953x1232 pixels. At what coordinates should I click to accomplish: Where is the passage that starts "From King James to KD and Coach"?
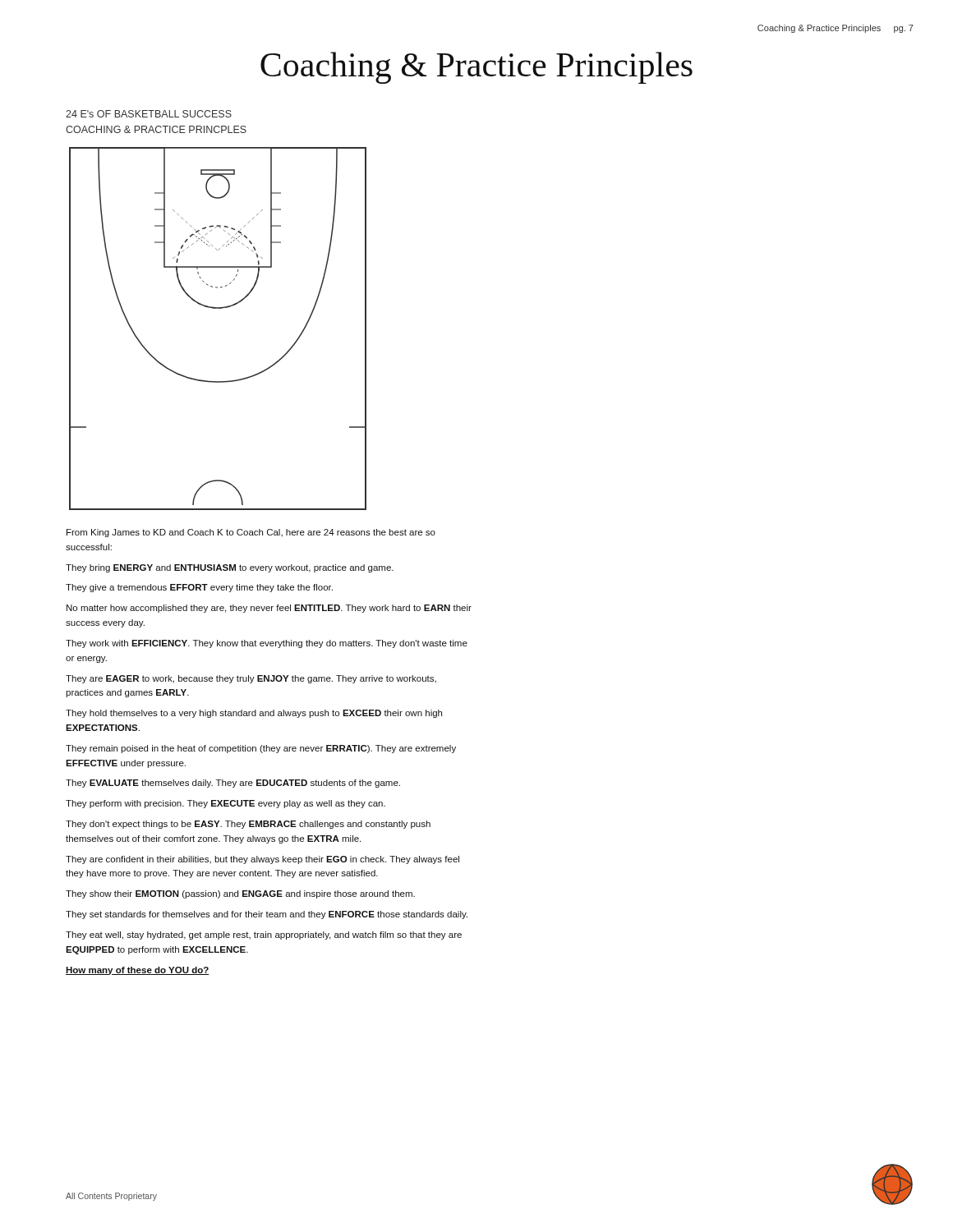tap(271, 752)
